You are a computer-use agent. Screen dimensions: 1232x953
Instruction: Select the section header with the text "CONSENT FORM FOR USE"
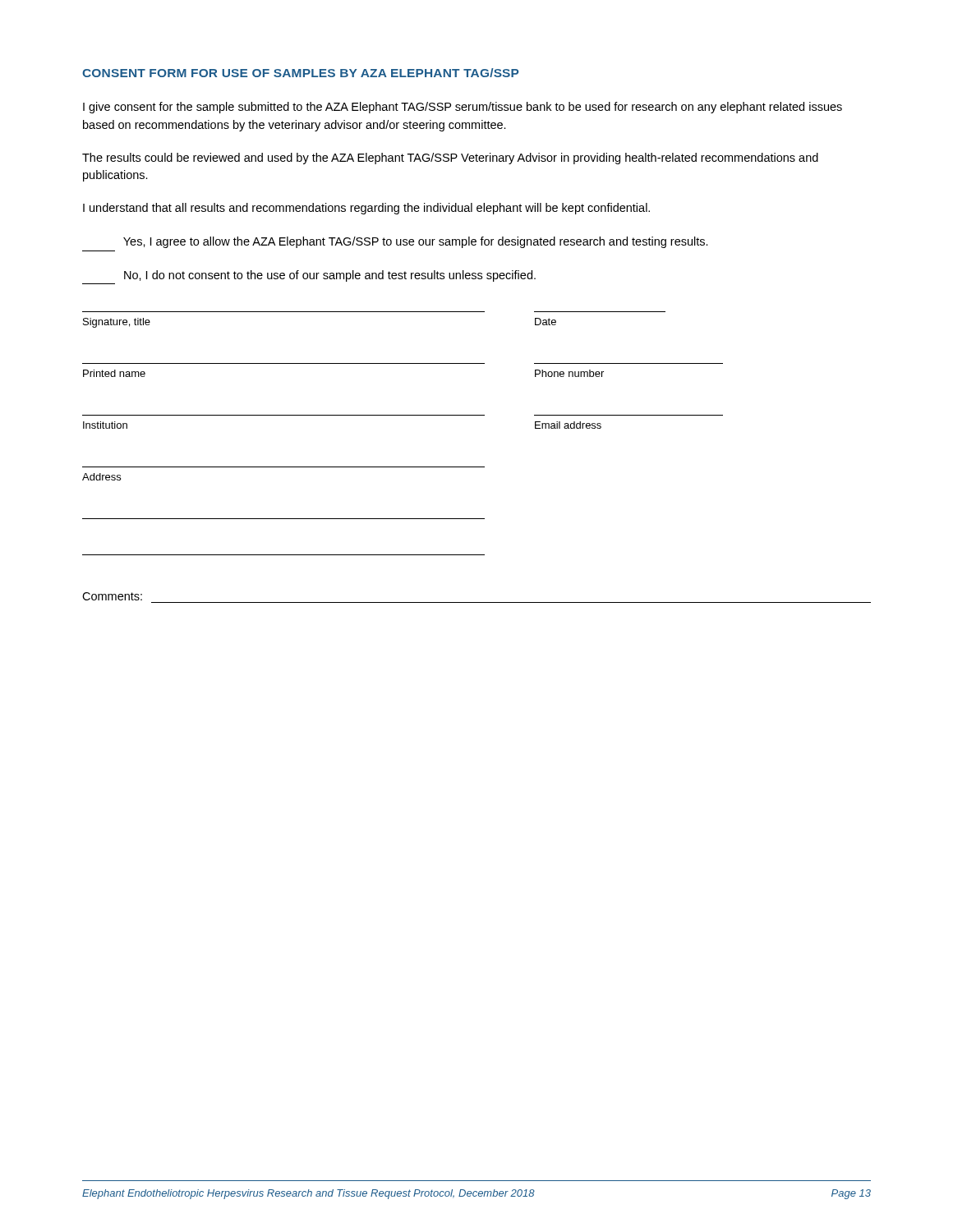pyautogui.click(x=301, y=73)
